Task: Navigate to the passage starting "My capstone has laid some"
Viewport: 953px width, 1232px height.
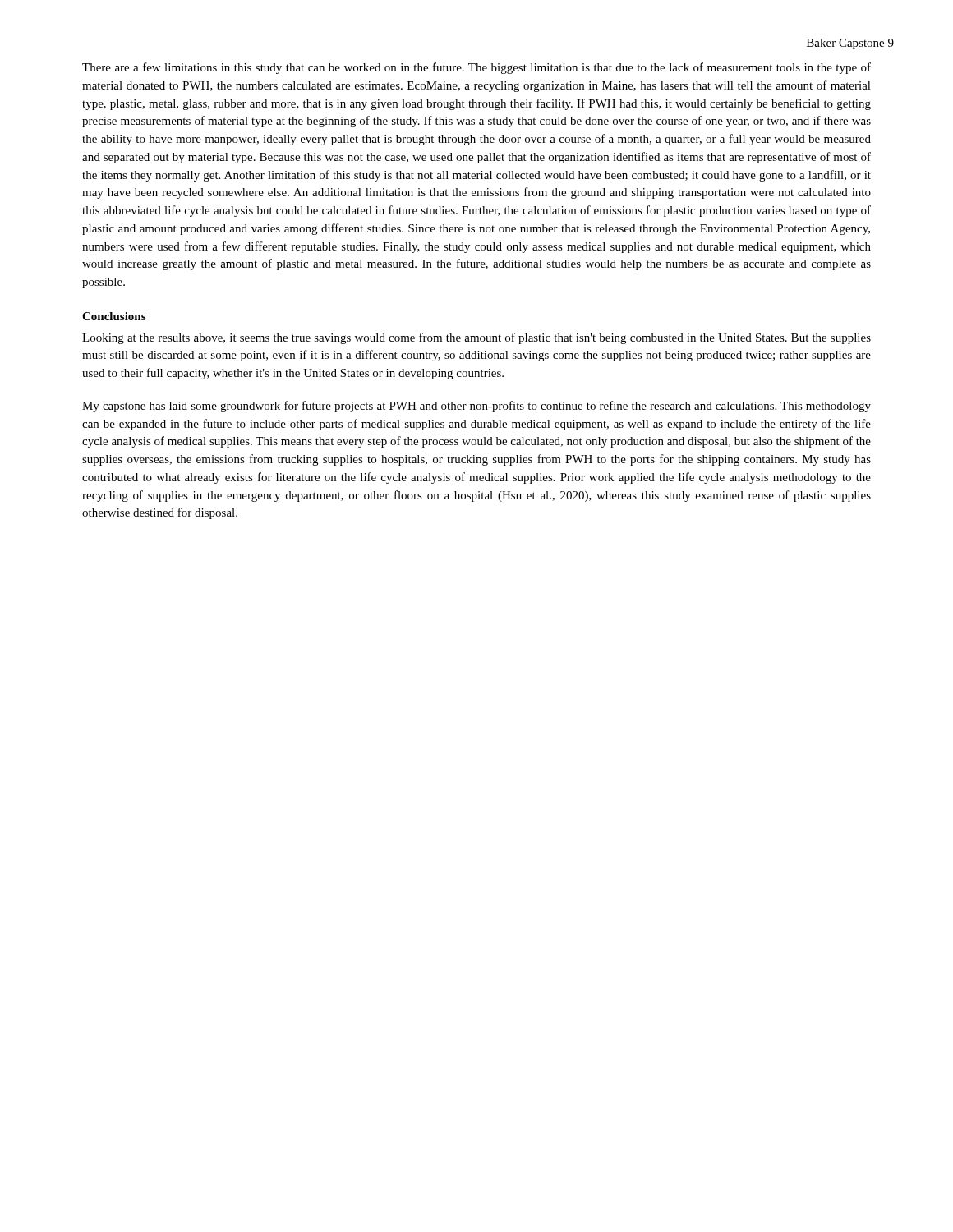Action: coord(476,459)
